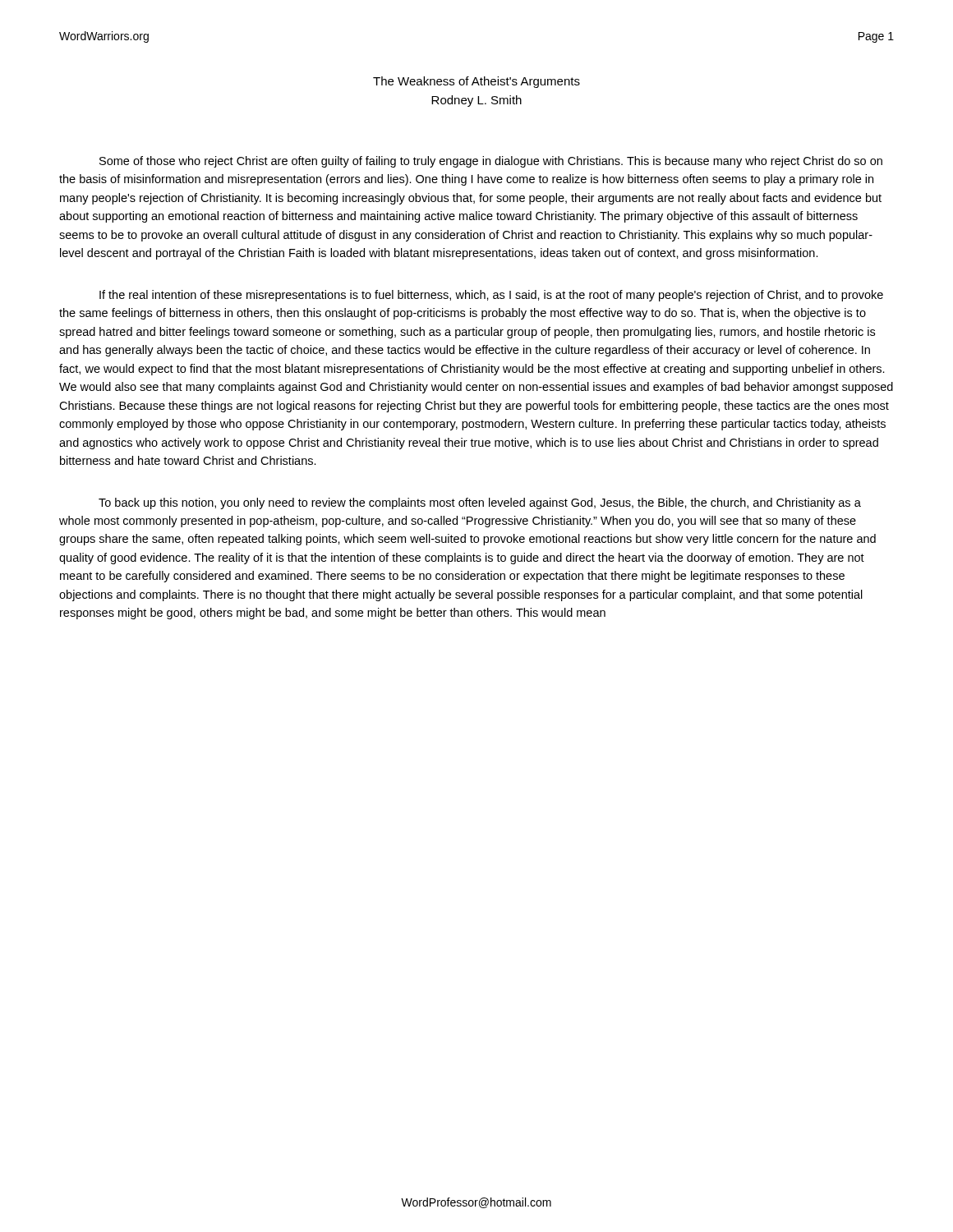
Task: Find the block on this page that starts "To back up this notion, you"
Action: tap(468, 558)
